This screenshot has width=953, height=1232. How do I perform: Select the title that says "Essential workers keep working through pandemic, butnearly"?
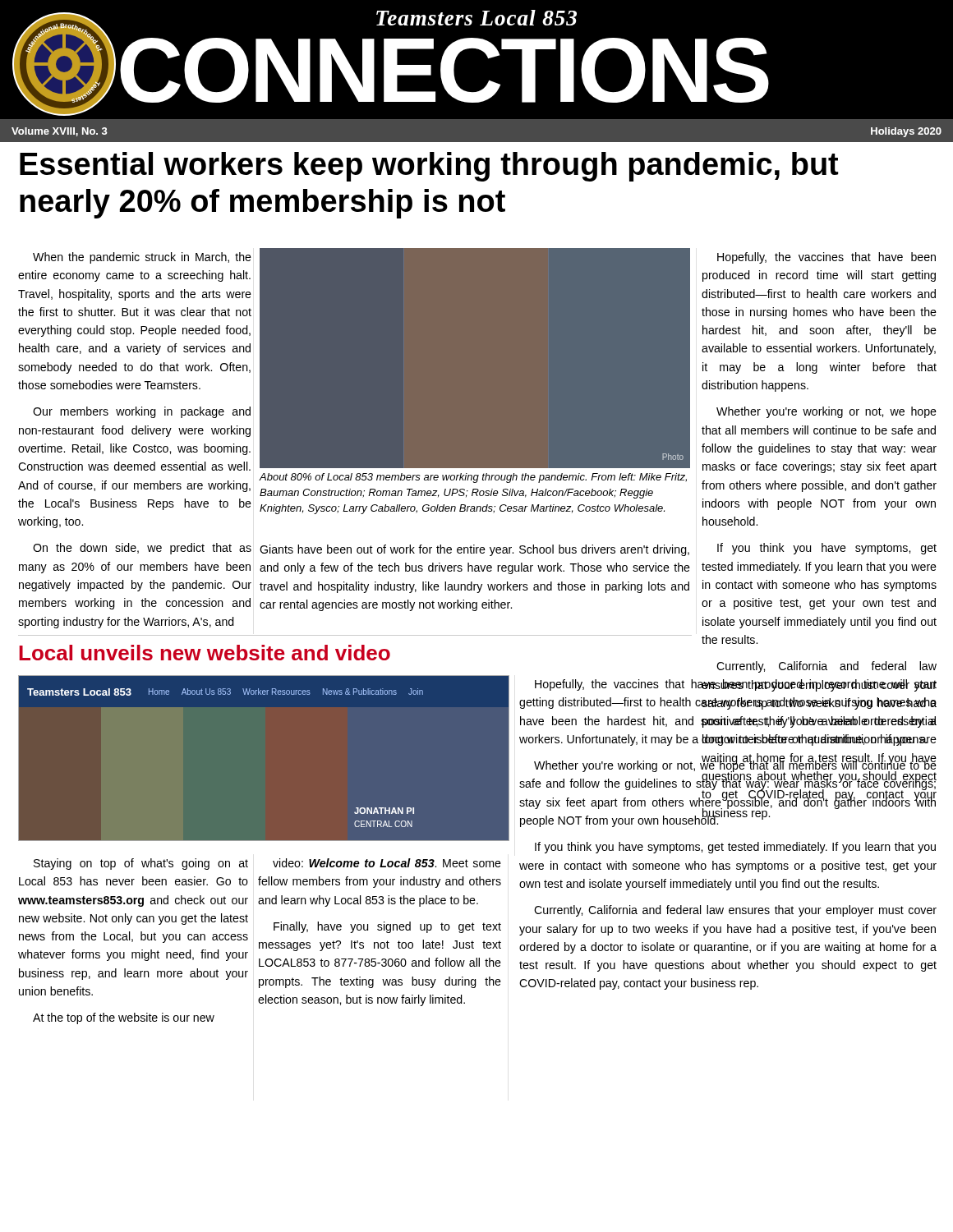tap(476, 183)
